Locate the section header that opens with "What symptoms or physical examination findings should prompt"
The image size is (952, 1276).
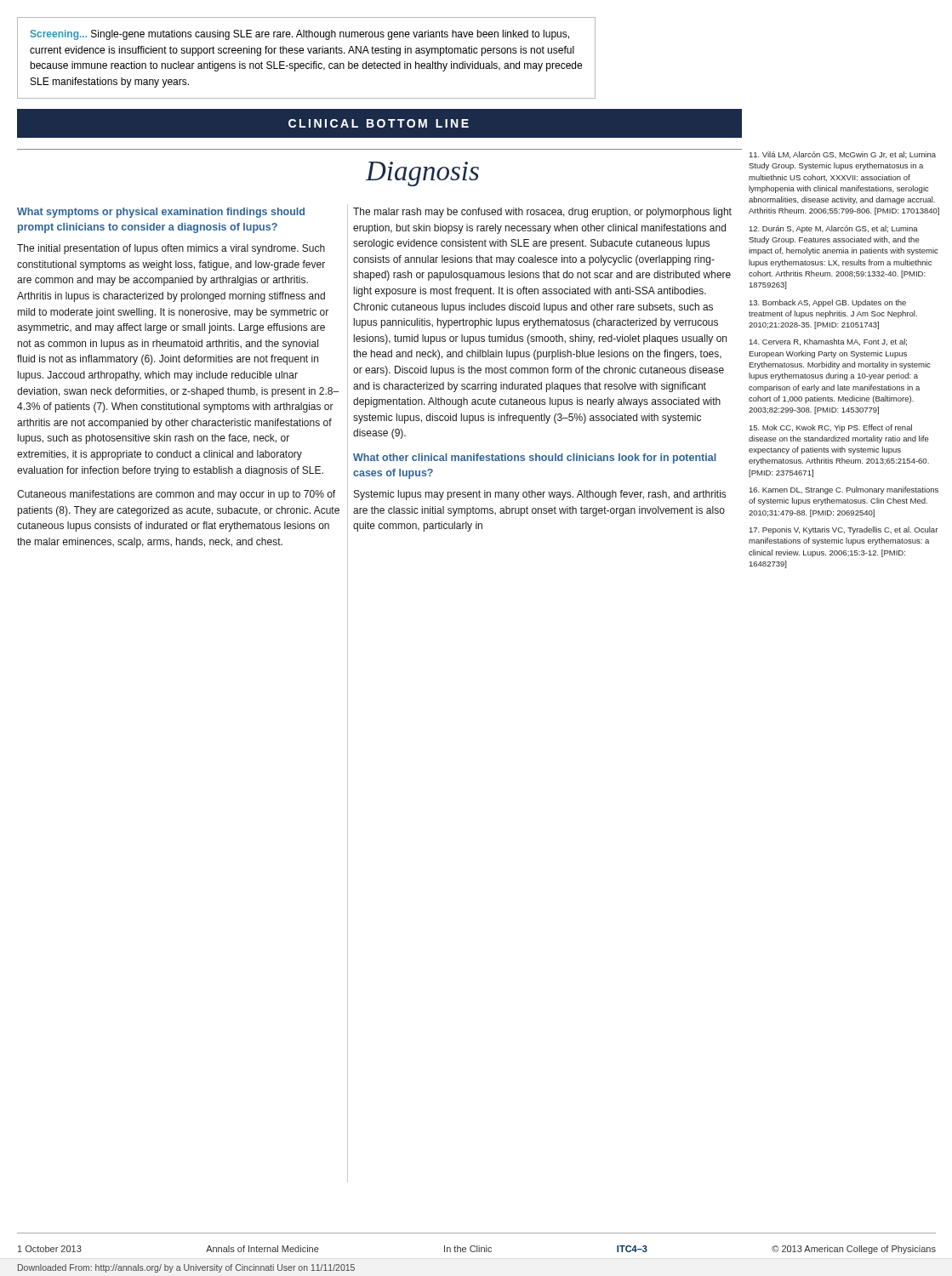(x=161, y=220)
